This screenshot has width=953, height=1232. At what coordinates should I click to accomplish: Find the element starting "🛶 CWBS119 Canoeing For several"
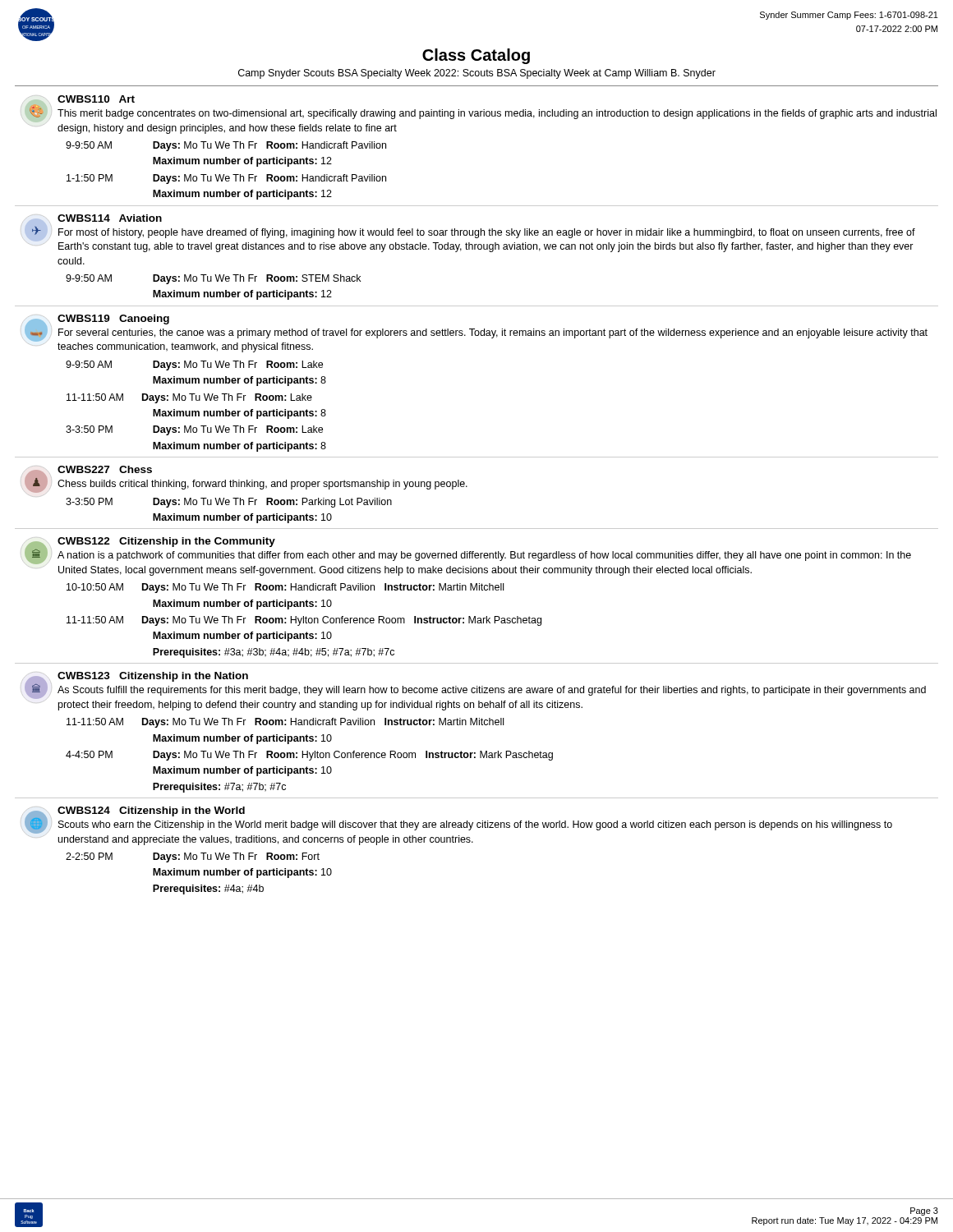pos(476,333)
